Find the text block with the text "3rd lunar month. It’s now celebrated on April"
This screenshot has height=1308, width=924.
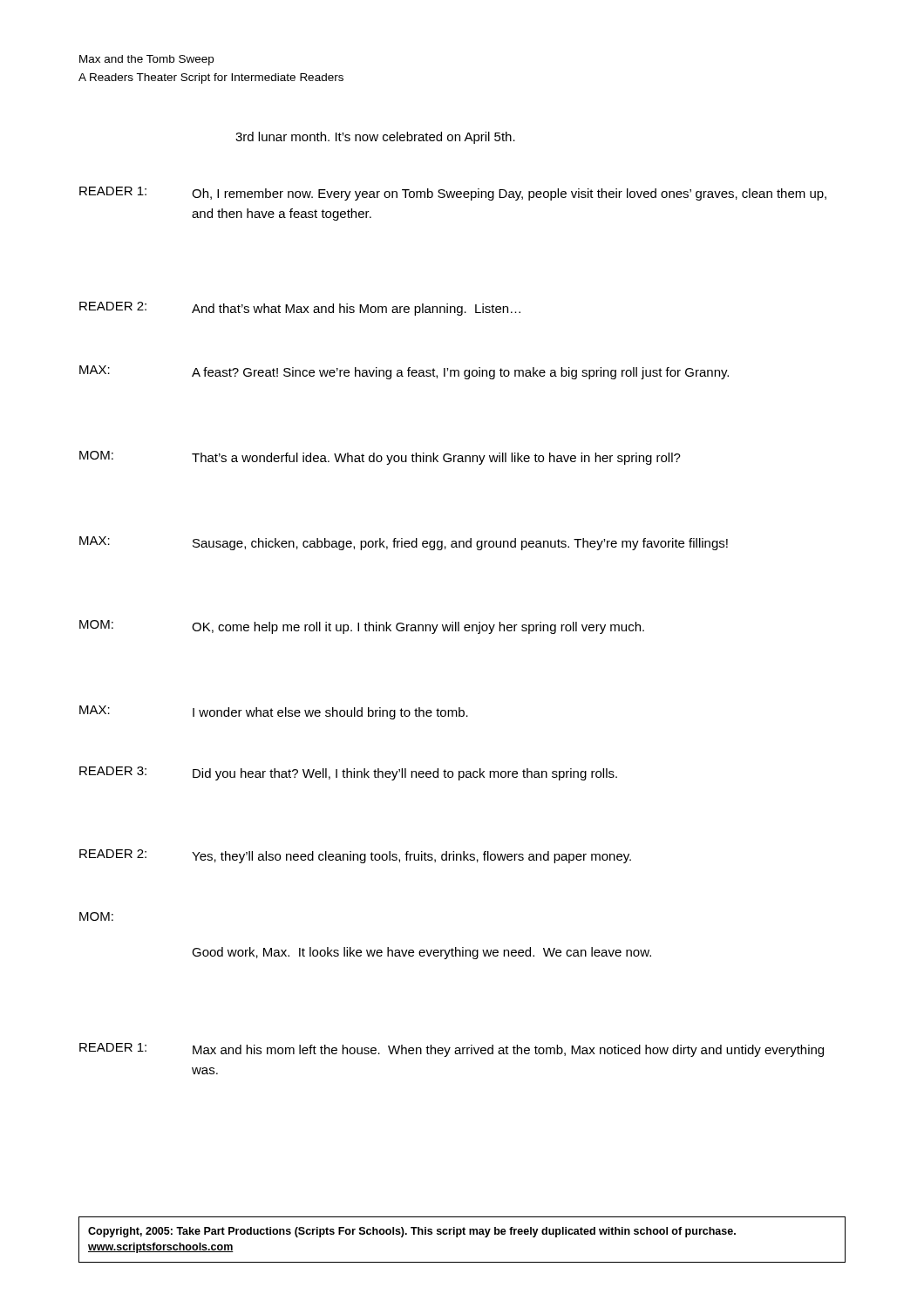click(376, 136)
